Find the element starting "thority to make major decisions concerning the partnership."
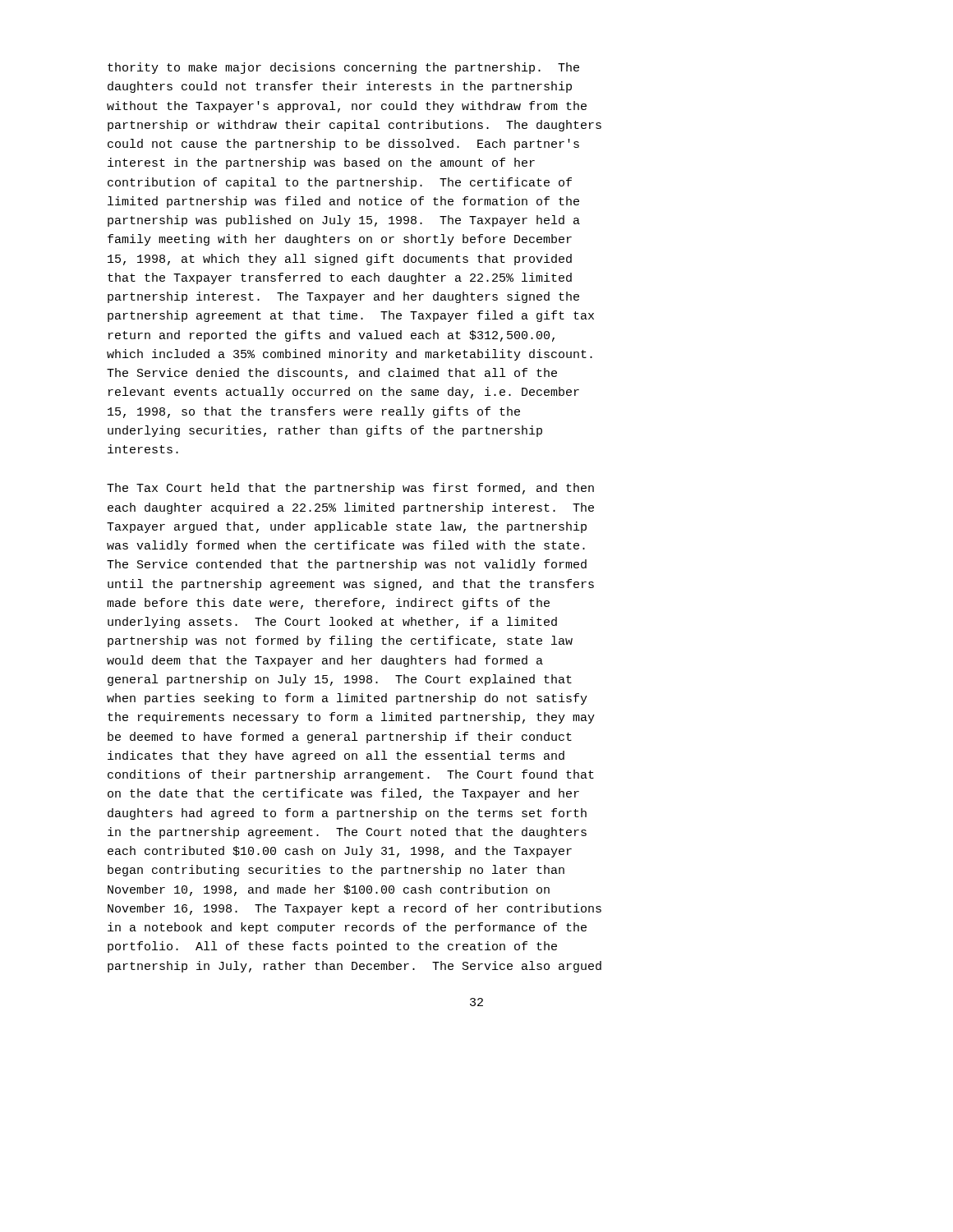953x1232 pixels. (x=355, y=260)
